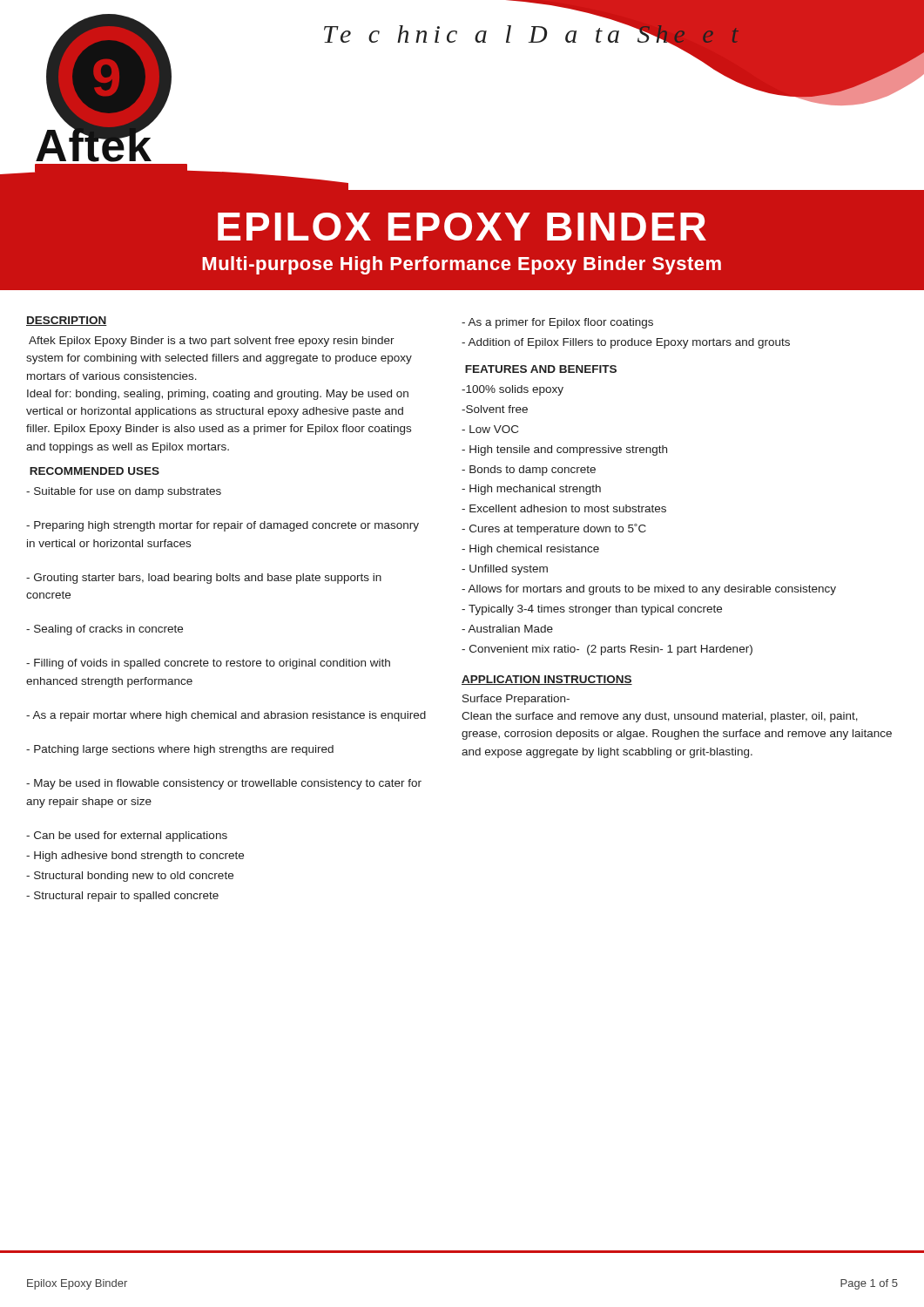Find "Unfilled system" on this page
Viewport: 924px width, 1307px height.
505,569
